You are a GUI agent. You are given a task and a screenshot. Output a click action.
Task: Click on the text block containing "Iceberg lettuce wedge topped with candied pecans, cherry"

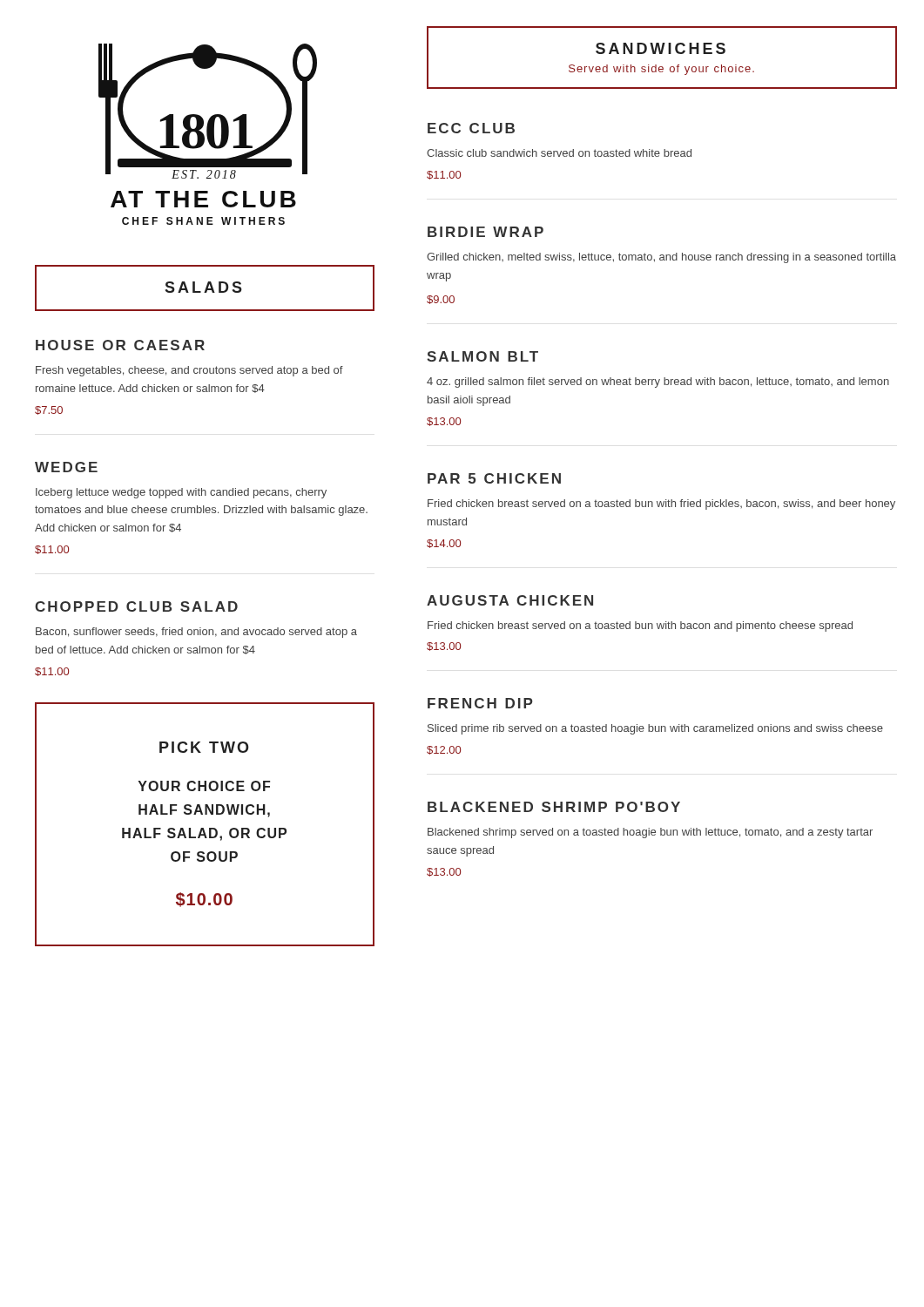click(x=202, y=510)
